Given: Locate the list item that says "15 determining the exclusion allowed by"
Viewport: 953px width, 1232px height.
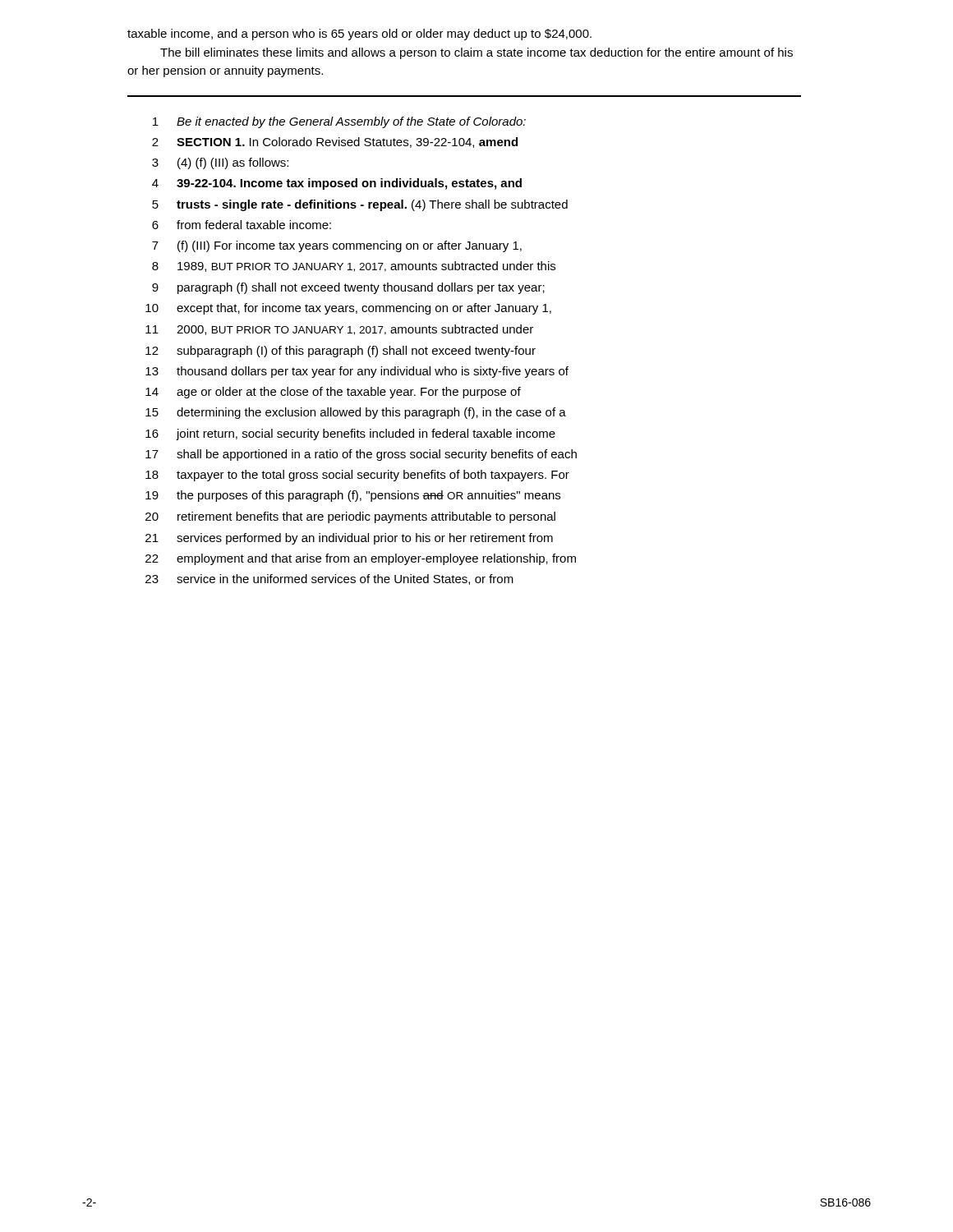Looking at the screenshot, I should click(x=464, y=412).
